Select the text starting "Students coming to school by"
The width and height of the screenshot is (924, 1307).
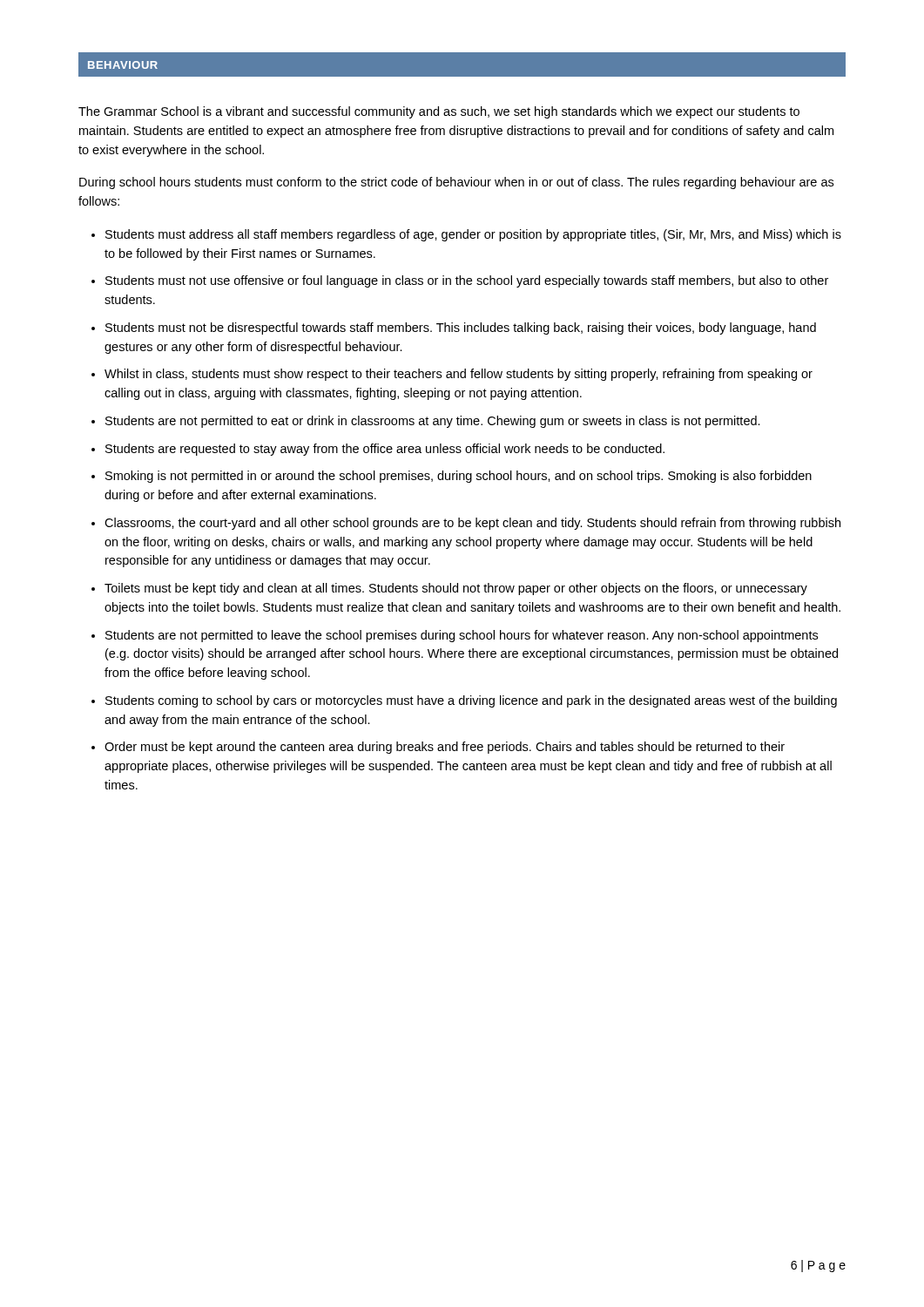[471, 710]
